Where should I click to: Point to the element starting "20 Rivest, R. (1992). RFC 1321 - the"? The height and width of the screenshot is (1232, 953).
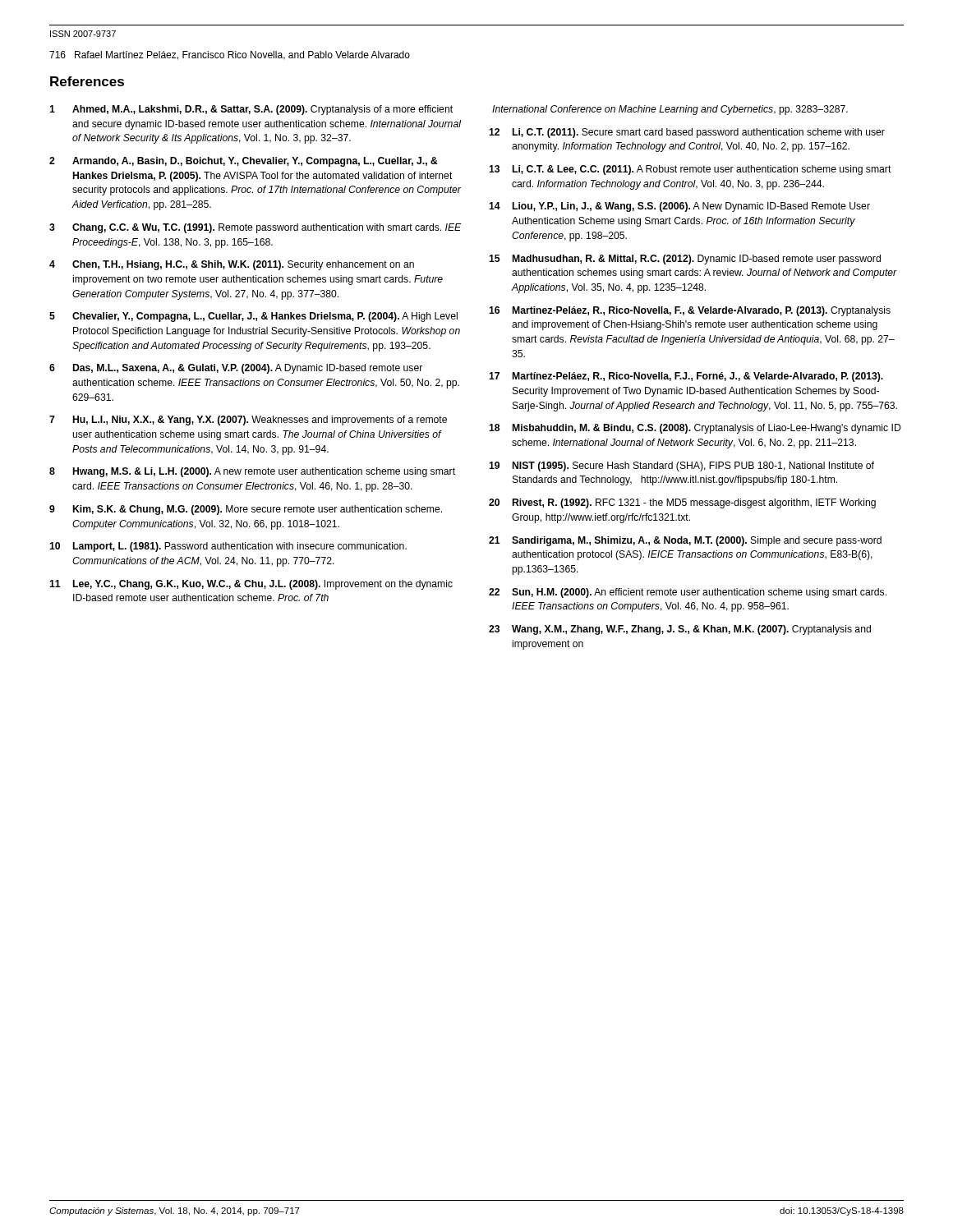point(696,511)
